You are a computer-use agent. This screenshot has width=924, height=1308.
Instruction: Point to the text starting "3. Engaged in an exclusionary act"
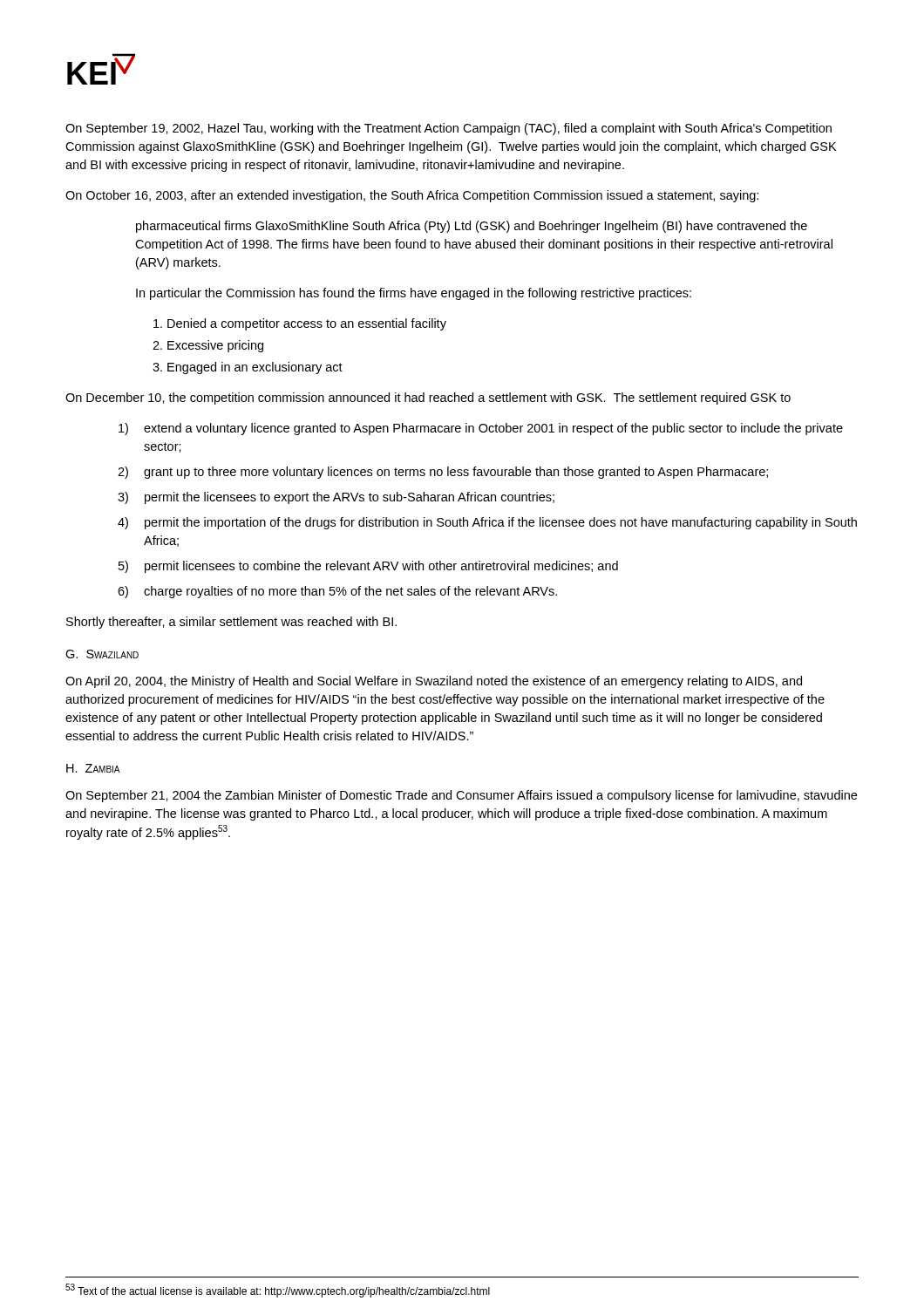coord(247,367)
